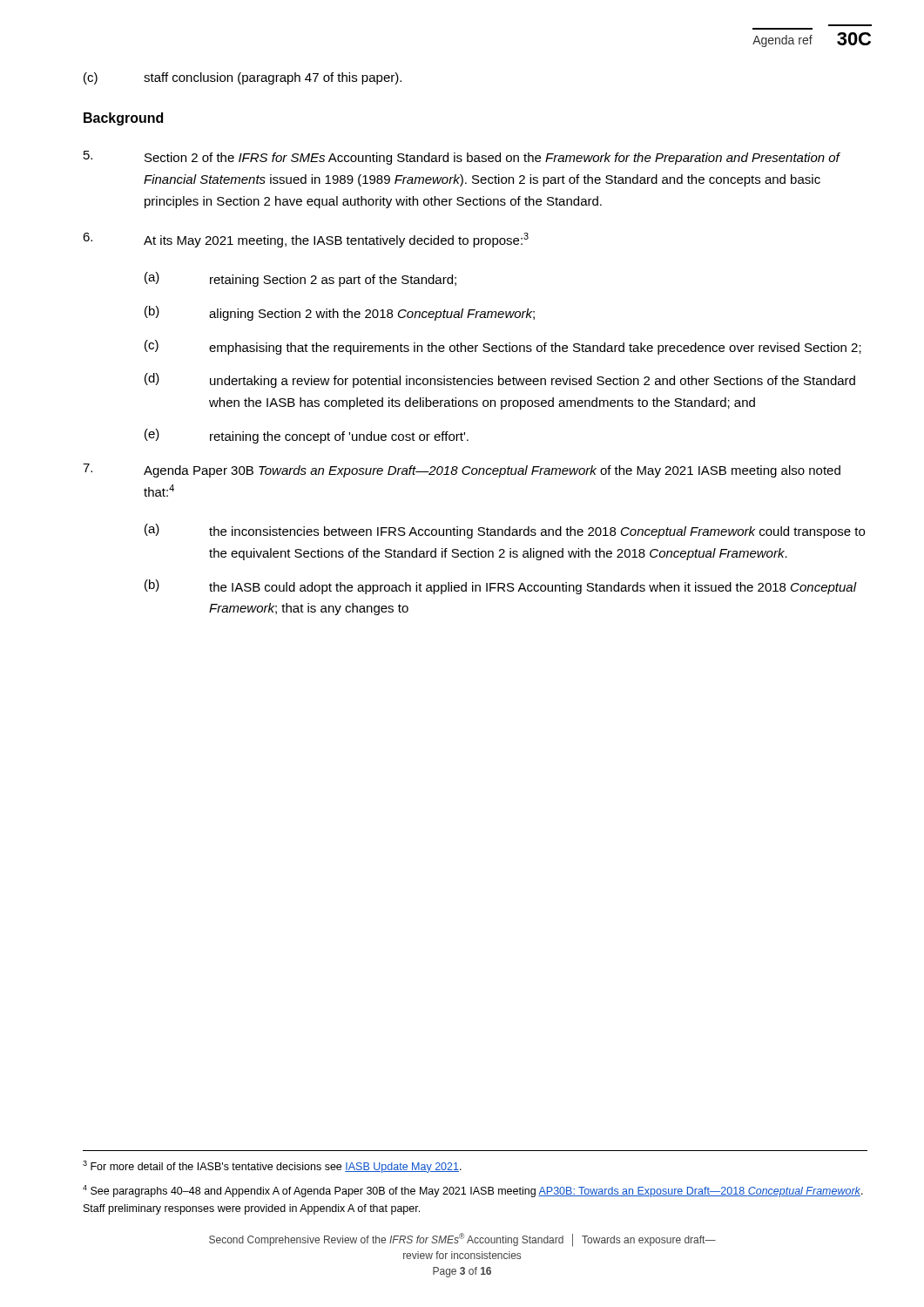
Task: Select the block starting "(b) aligning Section"
Action: [x=506, y=314]
